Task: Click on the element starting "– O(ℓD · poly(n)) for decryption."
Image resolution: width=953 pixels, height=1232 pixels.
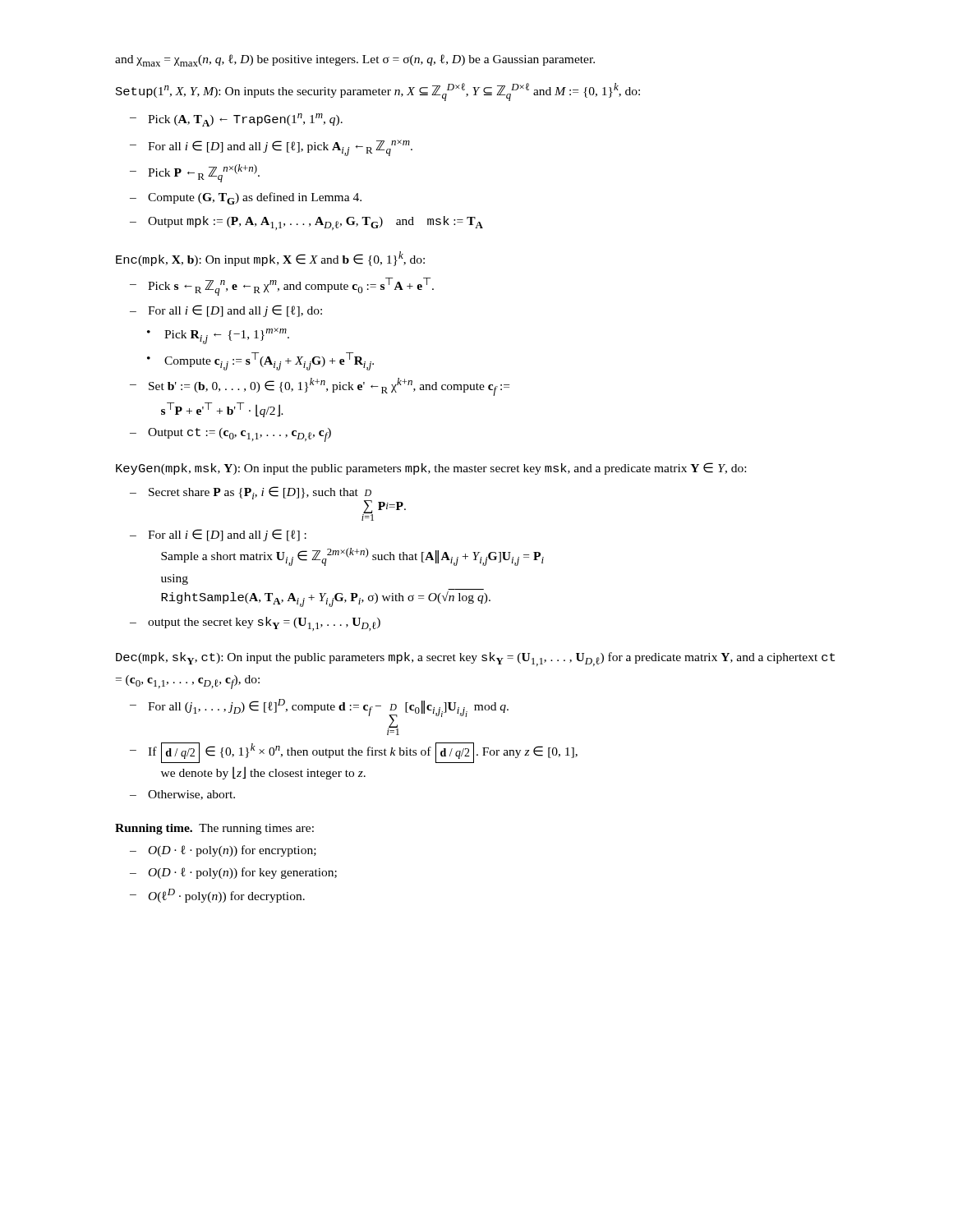Action: click(218, 894)
